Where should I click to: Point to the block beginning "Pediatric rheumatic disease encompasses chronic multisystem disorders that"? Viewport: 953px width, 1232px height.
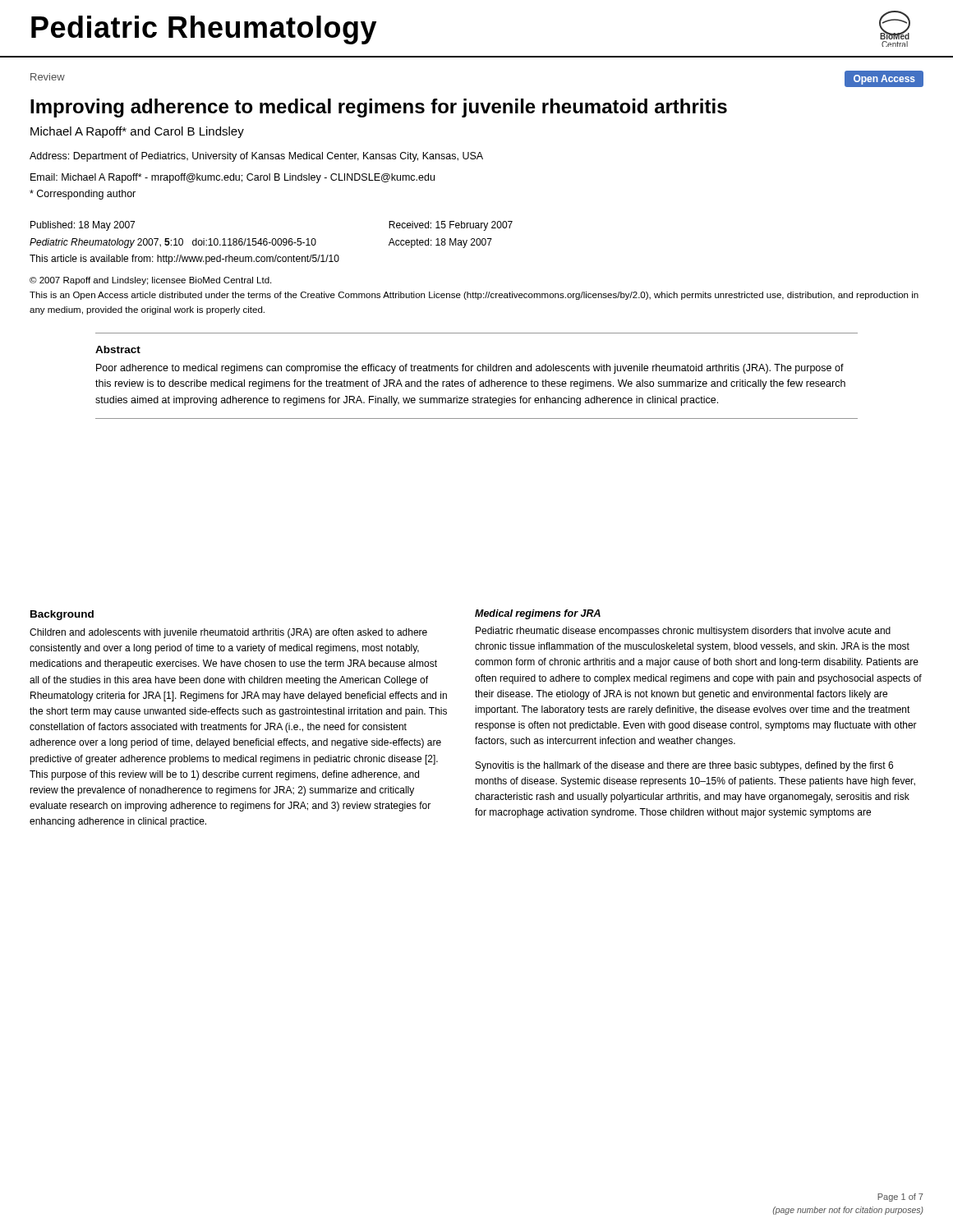pyautogui.click(x=698, y=686)
